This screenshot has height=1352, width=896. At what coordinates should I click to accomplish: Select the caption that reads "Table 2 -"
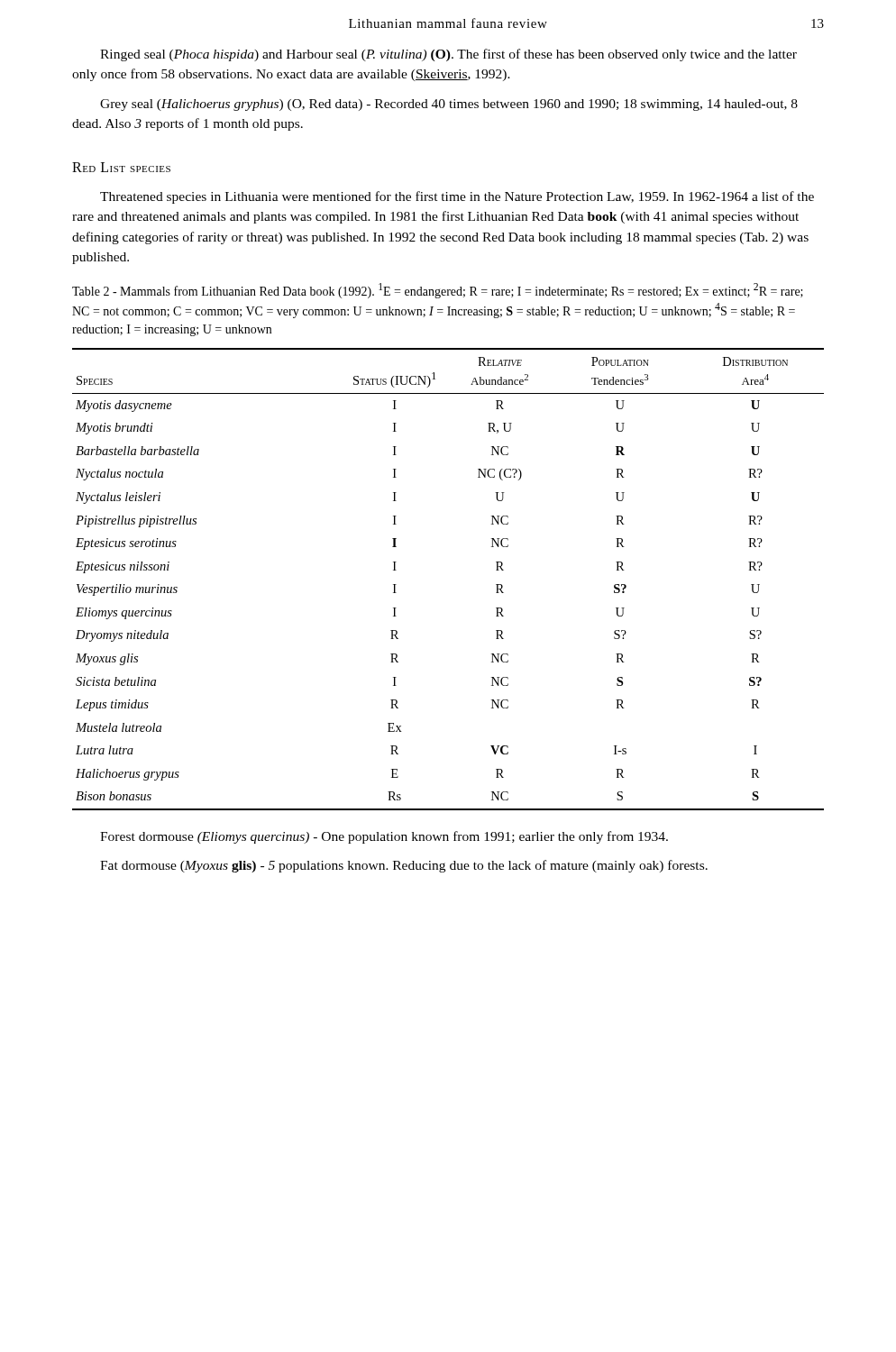[448, 309]
